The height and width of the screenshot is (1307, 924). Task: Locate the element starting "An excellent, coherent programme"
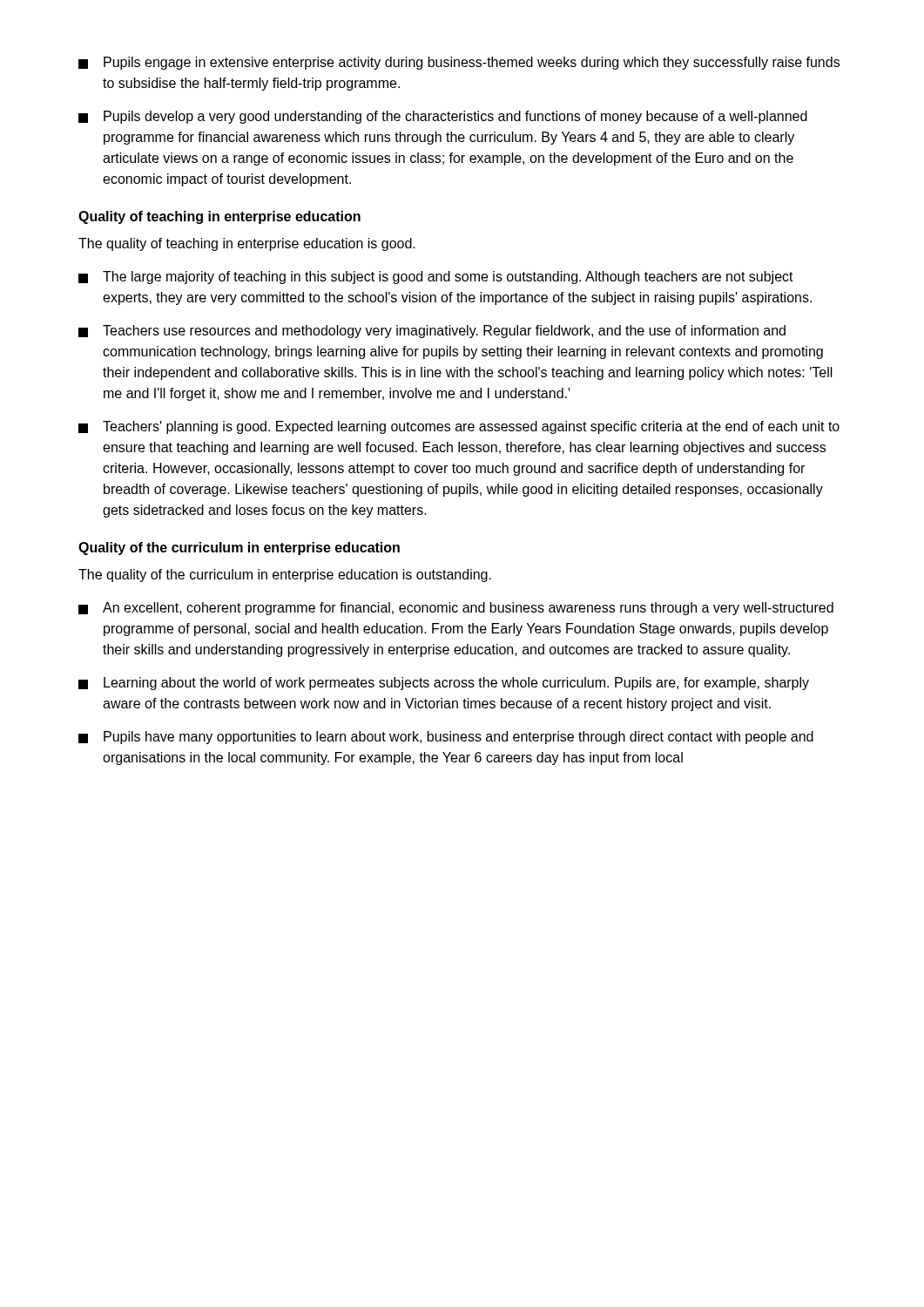(x=462, y=629)
